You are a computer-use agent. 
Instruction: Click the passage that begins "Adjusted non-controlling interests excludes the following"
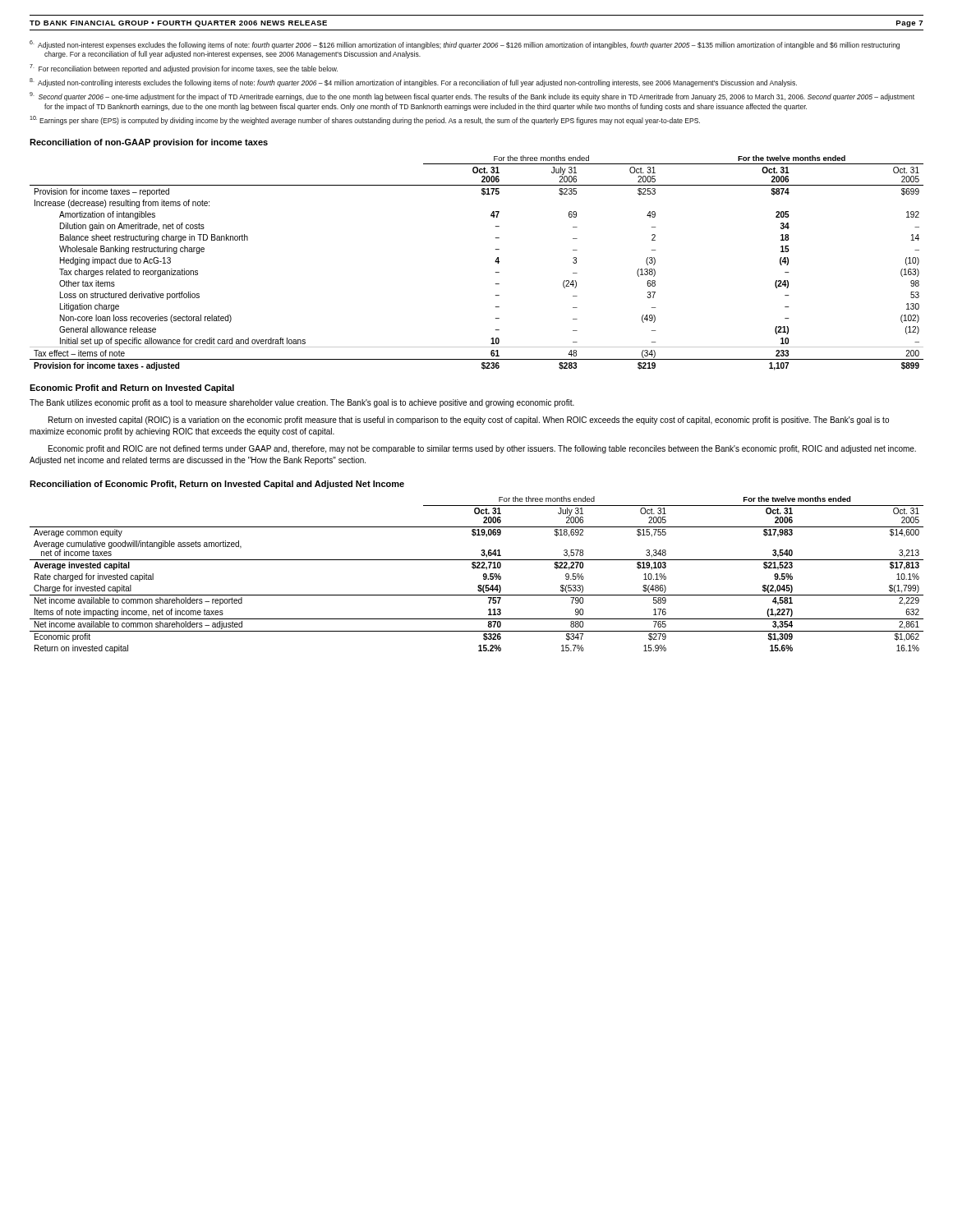[413, 82]
